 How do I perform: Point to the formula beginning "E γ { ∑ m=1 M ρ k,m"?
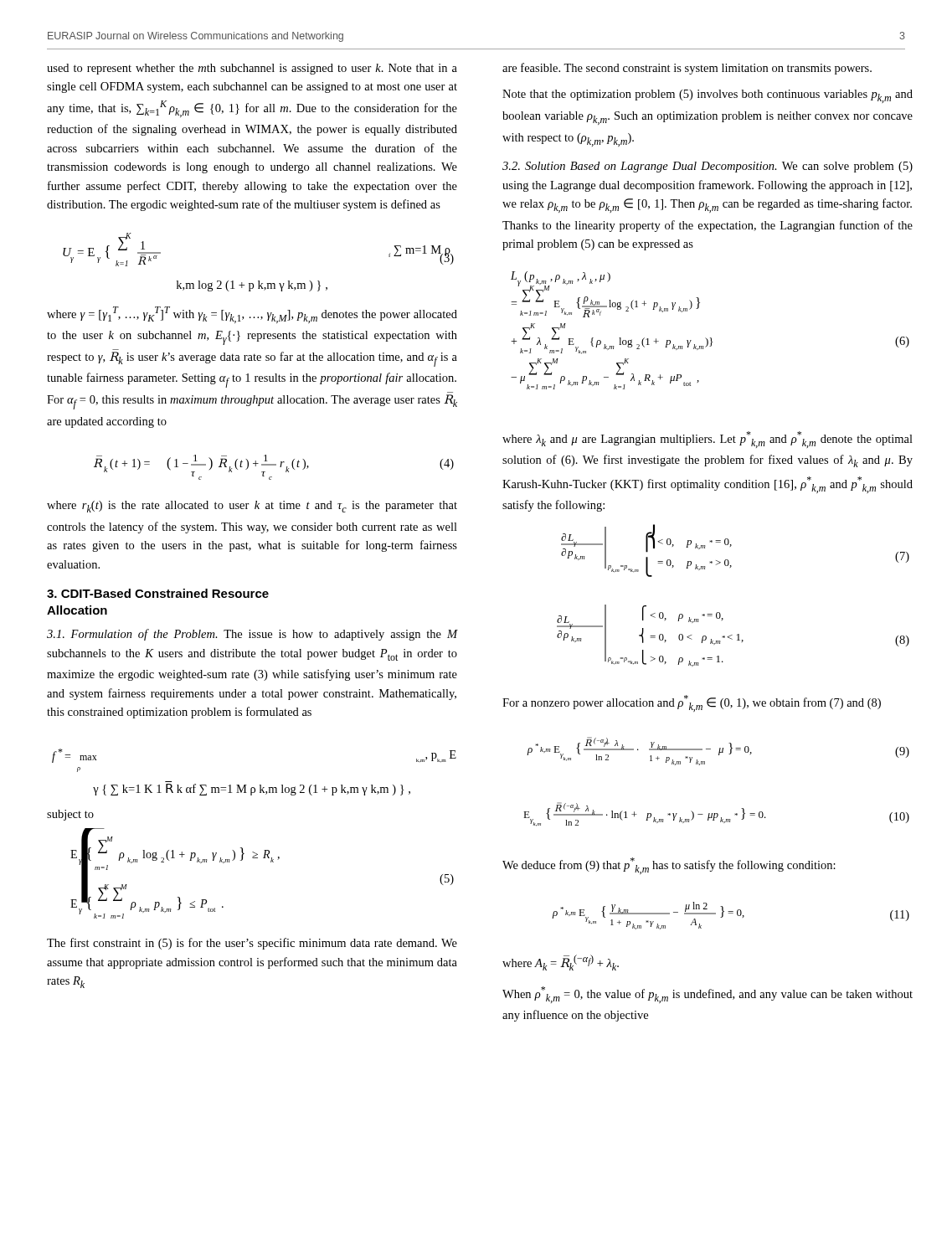point(257,878)
